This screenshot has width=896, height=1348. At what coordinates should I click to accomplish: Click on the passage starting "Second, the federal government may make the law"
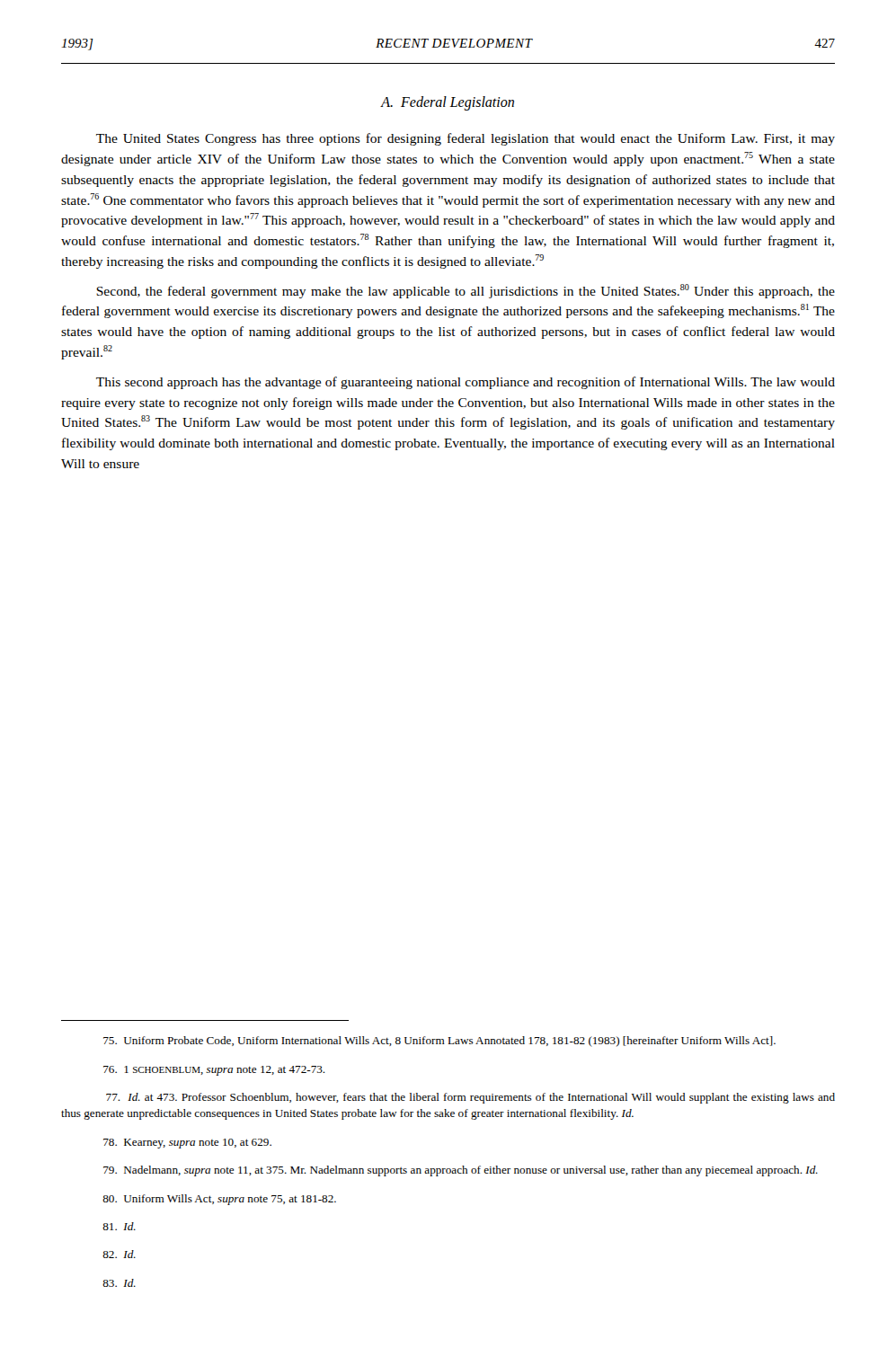pyautogui.click(x=448, y=321)
